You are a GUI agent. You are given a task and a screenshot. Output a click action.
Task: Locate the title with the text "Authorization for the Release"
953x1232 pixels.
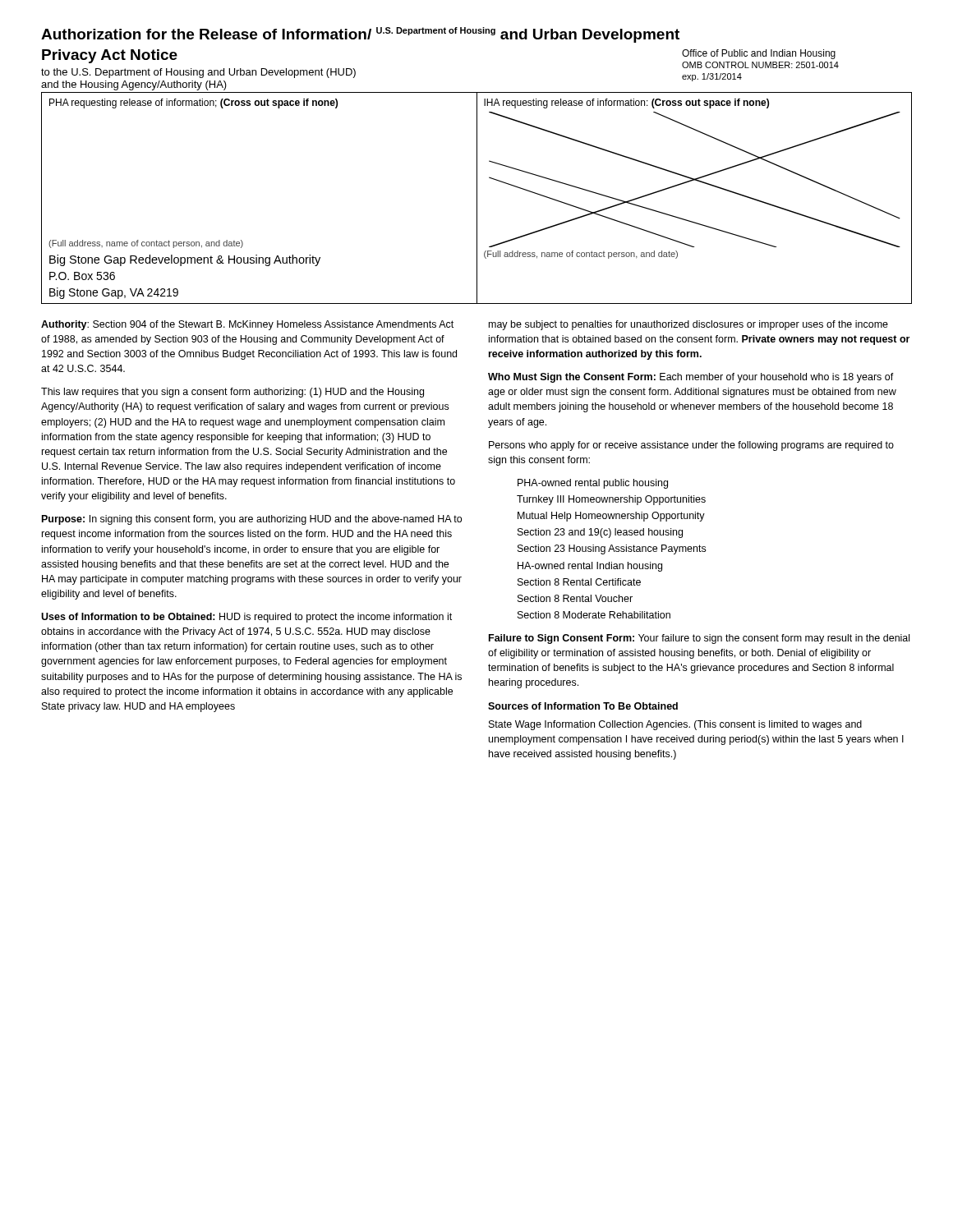tap(360, 34)
